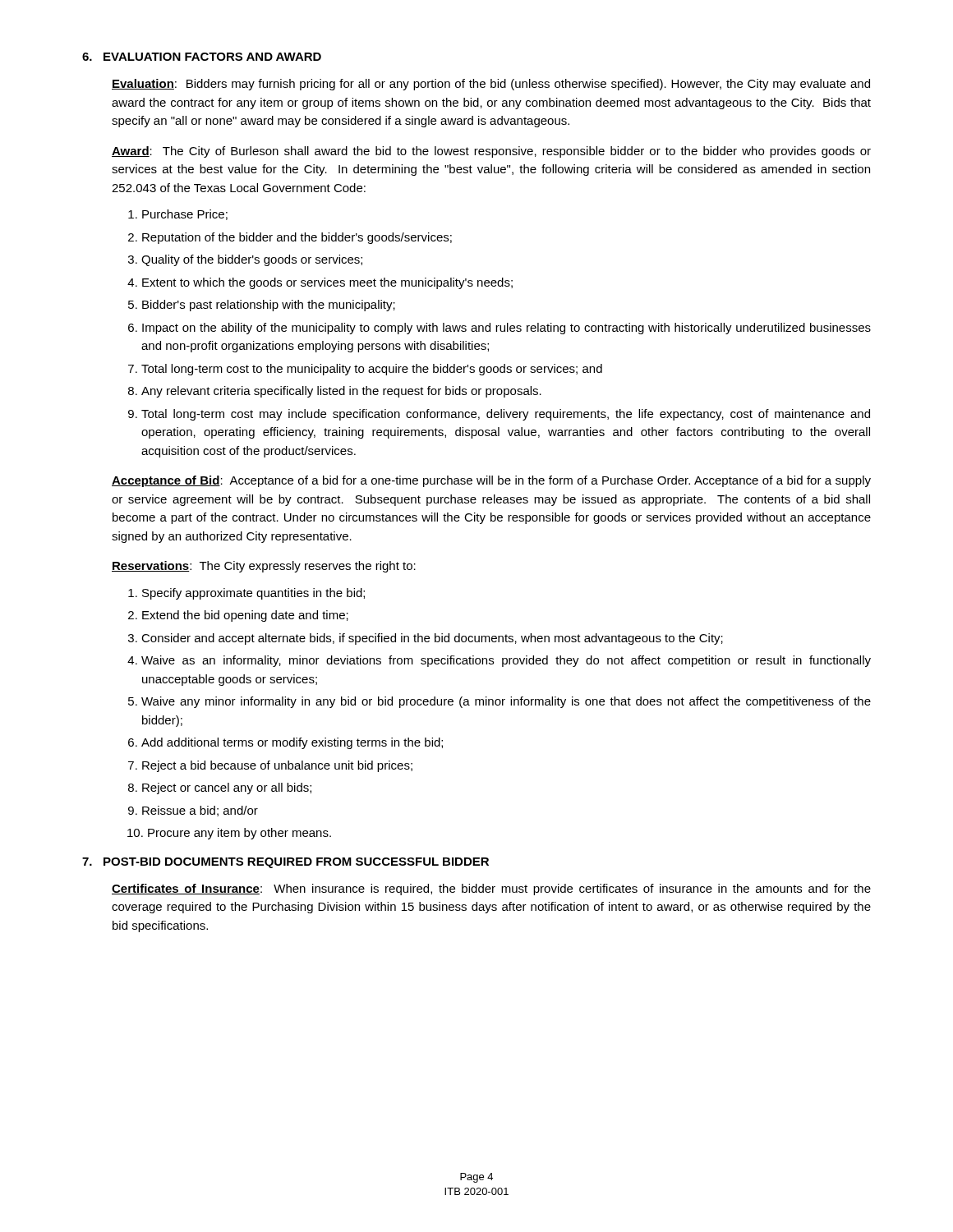Point to the text starting "Acceptance of Bid: Acceptance of a bid for"
This screenshot has width=953, height=1232.
pyautogui.click(x=491, y=508)
